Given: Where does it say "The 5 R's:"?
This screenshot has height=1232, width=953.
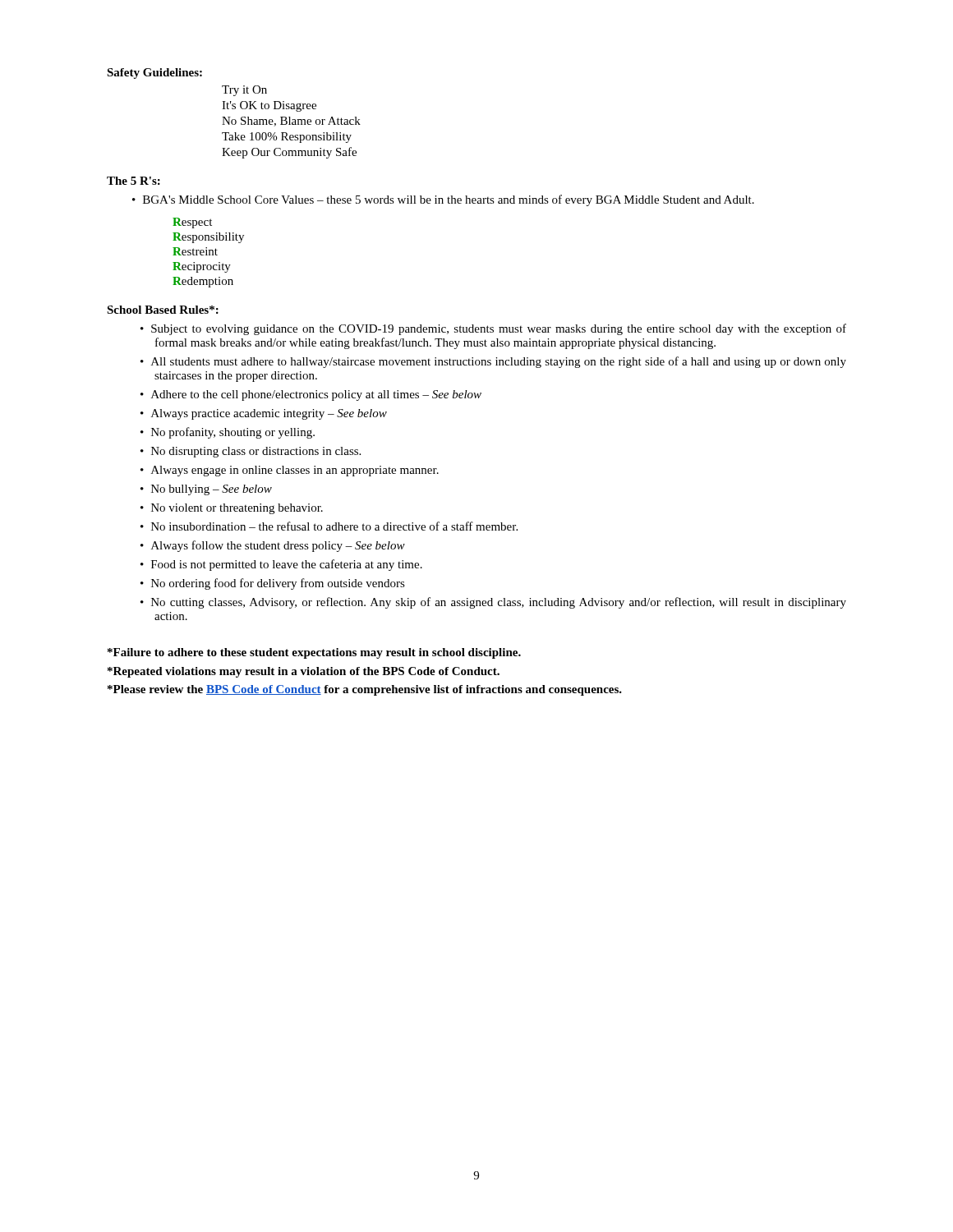Looking at the screenshot, I should [134, 181].
